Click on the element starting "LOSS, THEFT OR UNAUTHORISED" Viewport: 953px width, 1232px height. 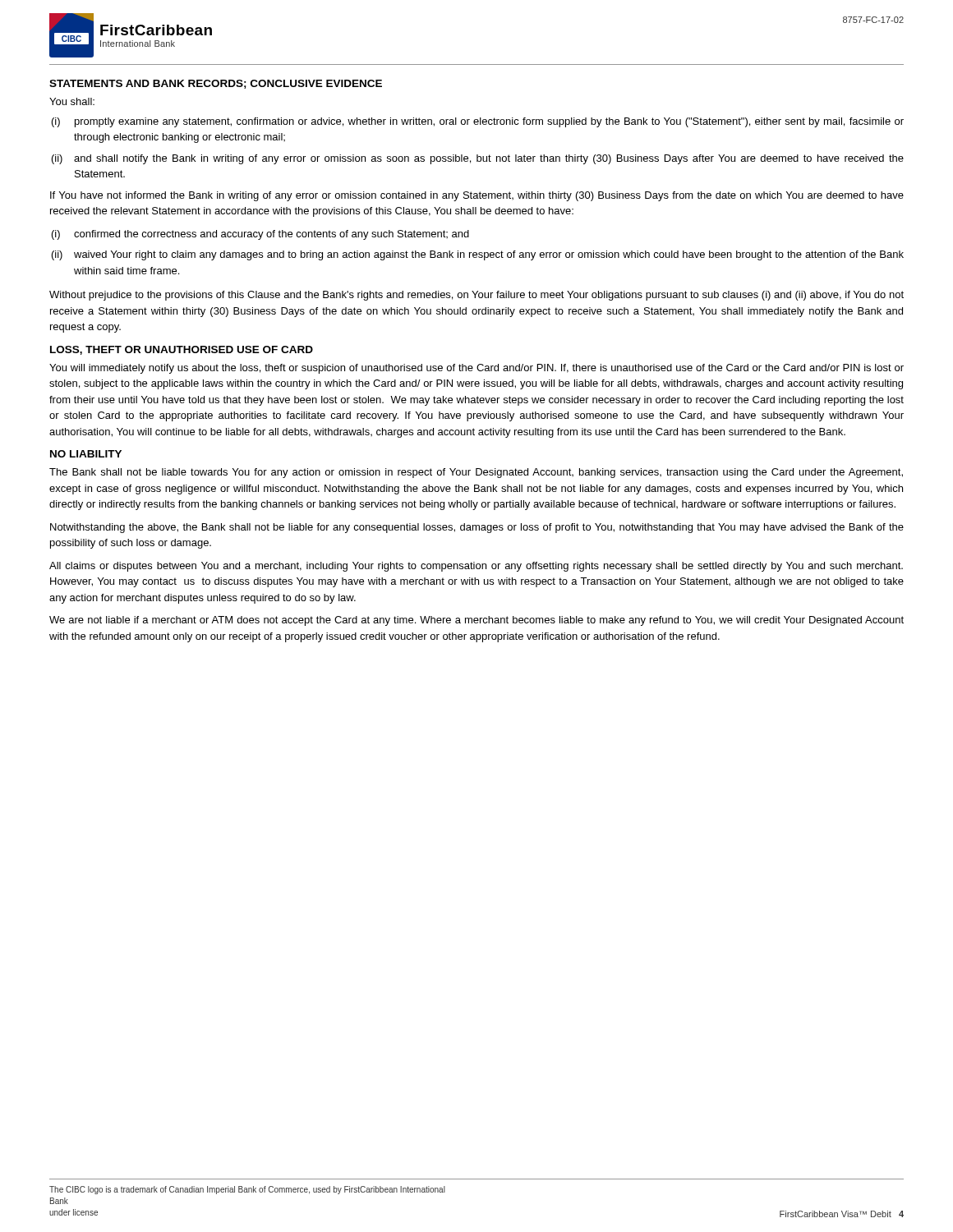181,349
